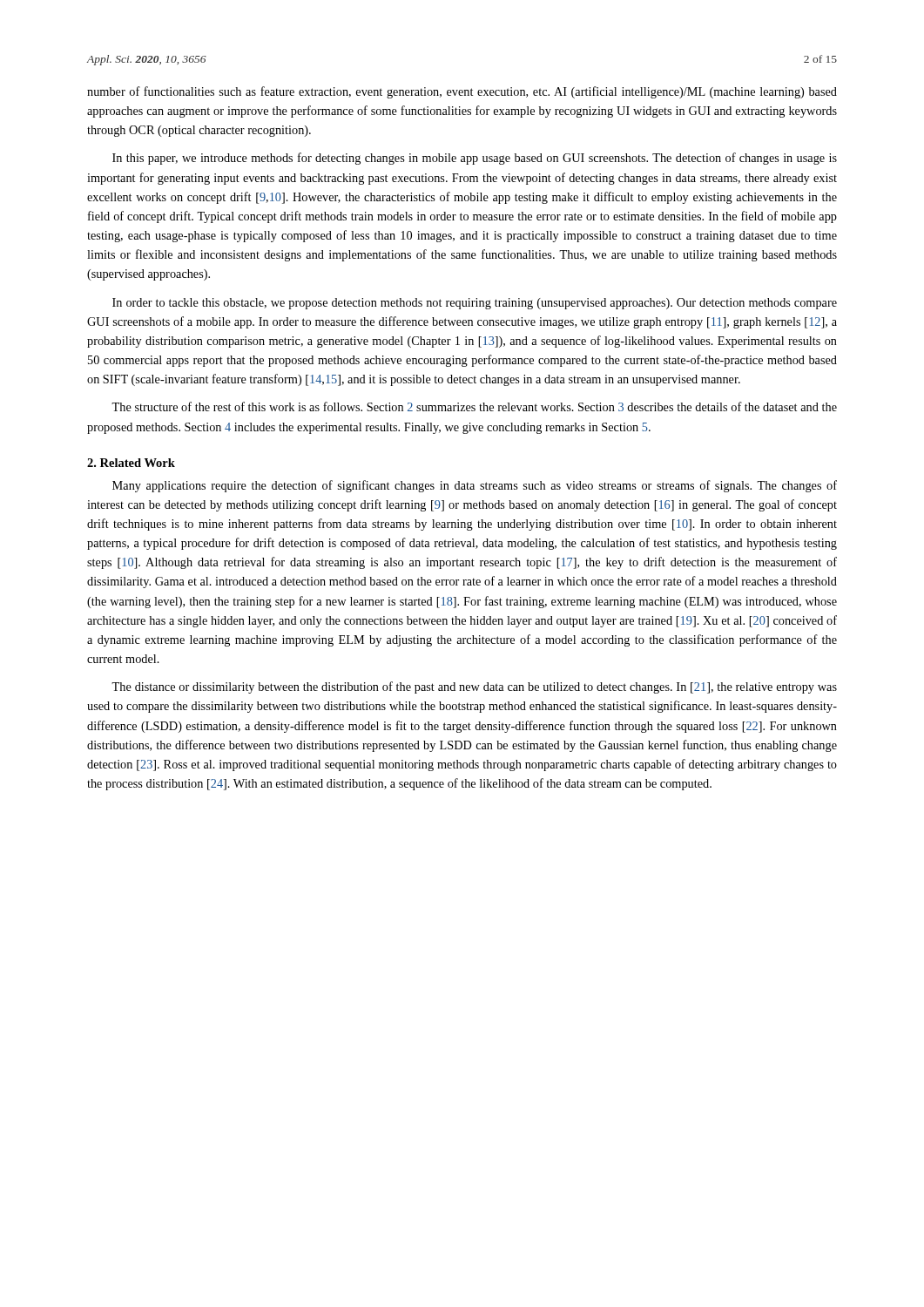Screen dimensions: 1307x924
Task: Click on the text block that reads "In this paper, we introduce"
Action: [x=462, y=216]
